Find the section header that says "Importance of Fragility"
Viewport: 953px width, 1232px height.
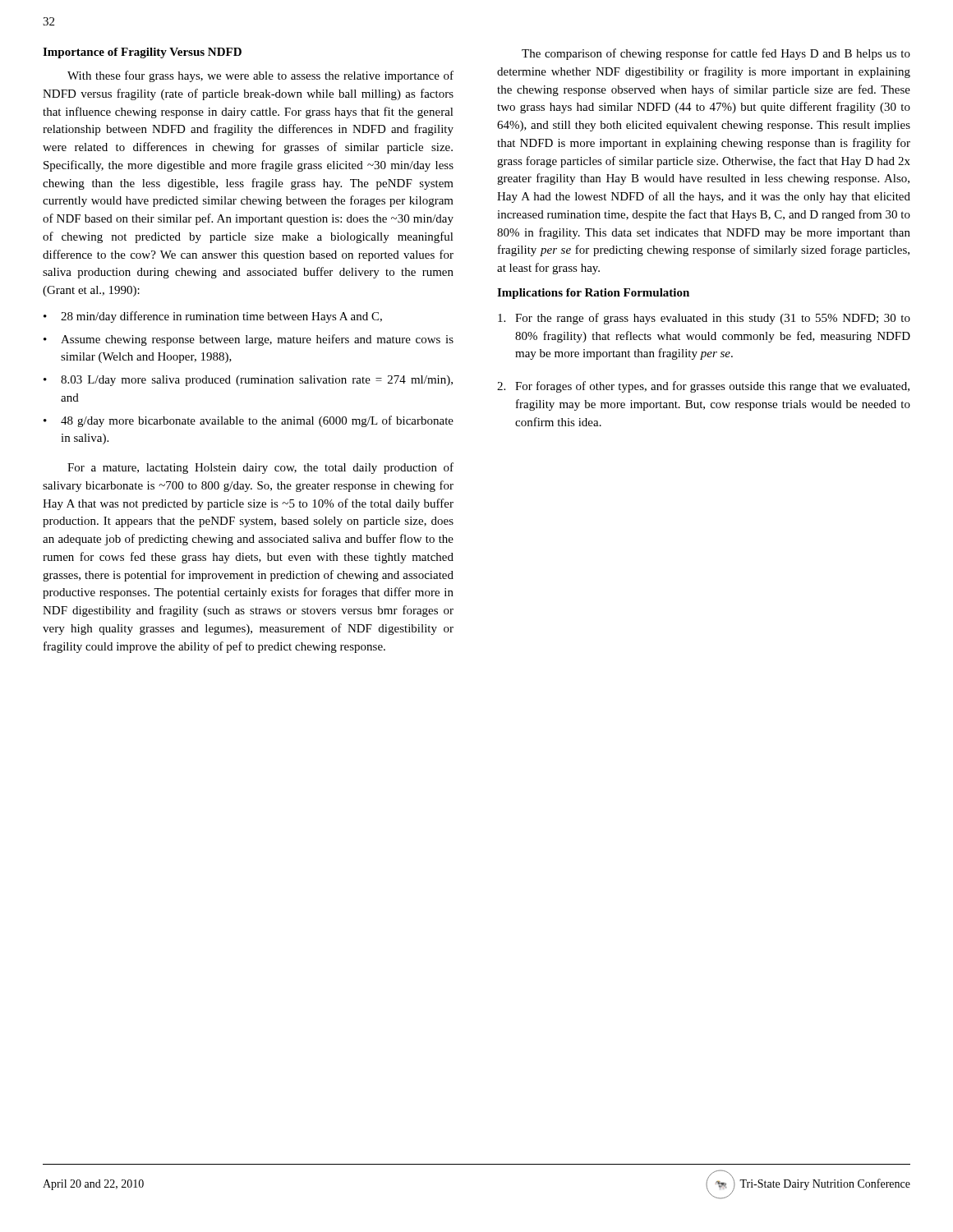(142, 52)
